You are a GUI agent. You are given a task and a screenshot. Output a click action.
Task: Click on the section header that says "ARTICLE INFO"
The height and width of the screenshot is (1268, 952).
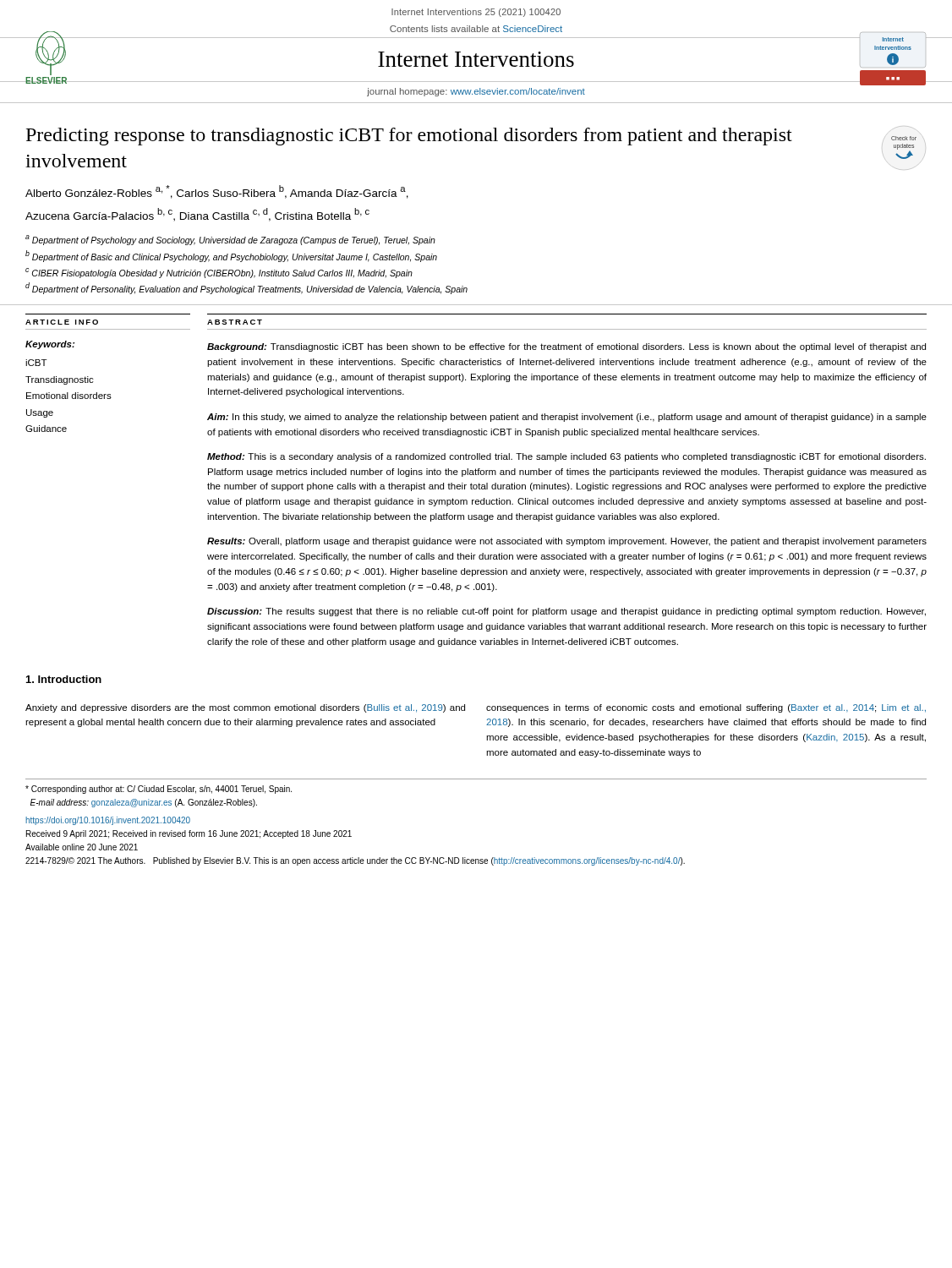pos(63,322)
